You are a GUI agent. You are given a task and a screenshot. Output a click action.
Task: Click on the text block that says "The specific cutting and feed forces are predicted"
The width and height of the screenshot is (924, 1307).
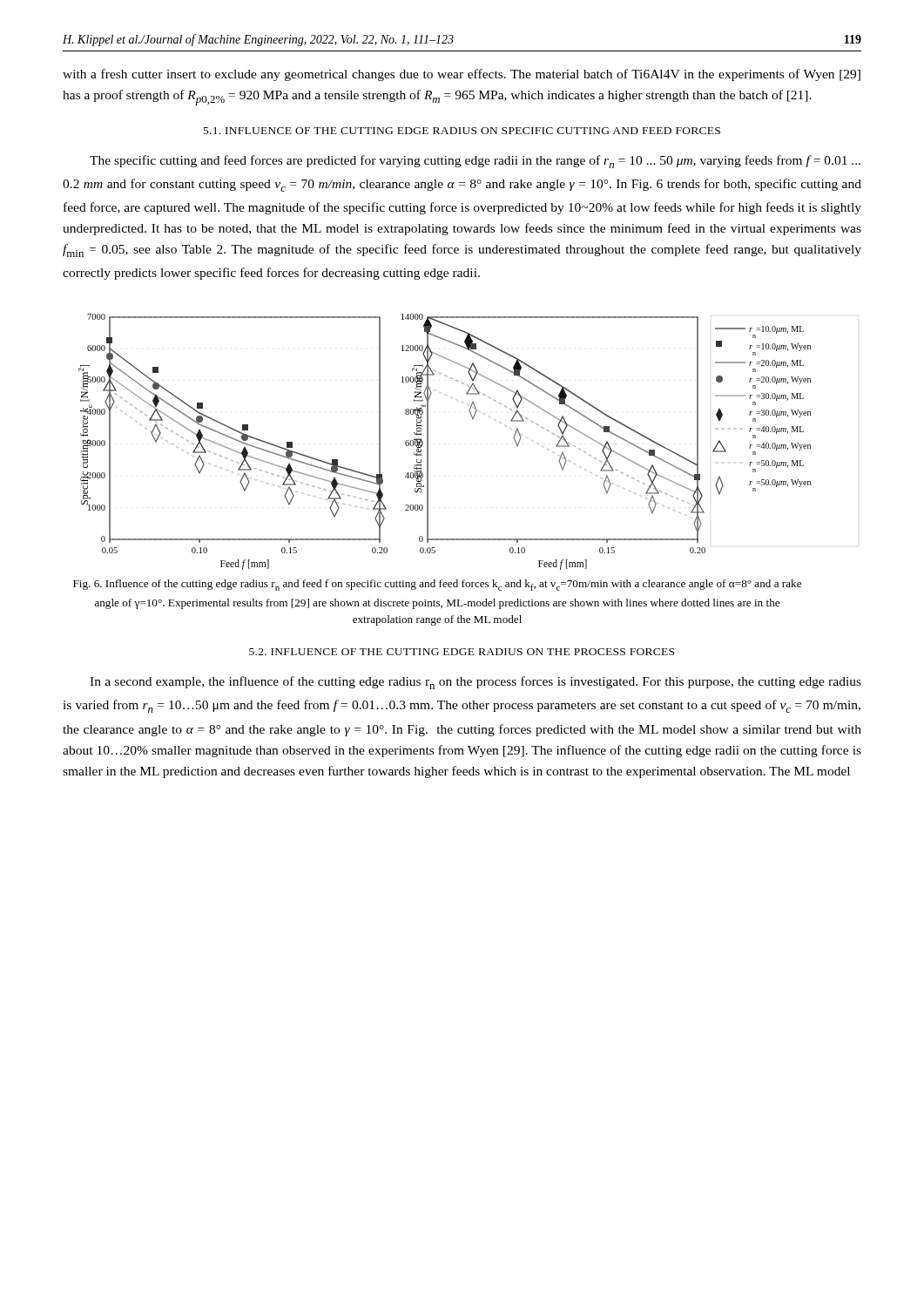pyautogui.click(x=462, y=216)
